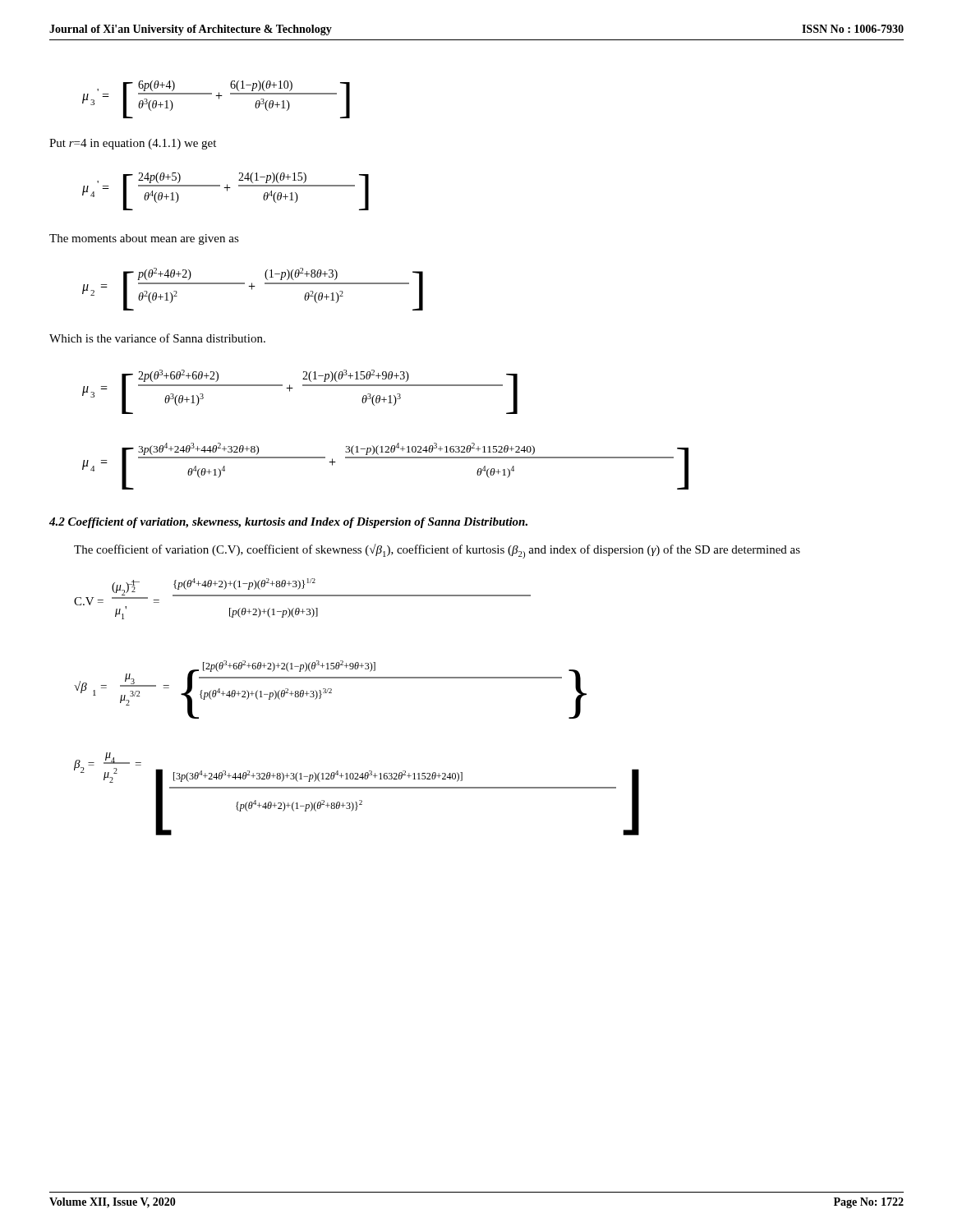
Task: Navigate to the region starting "μ 4 ' = [ 24p(θ+5) θ4(θ+1)"
Action: point(246,188)
